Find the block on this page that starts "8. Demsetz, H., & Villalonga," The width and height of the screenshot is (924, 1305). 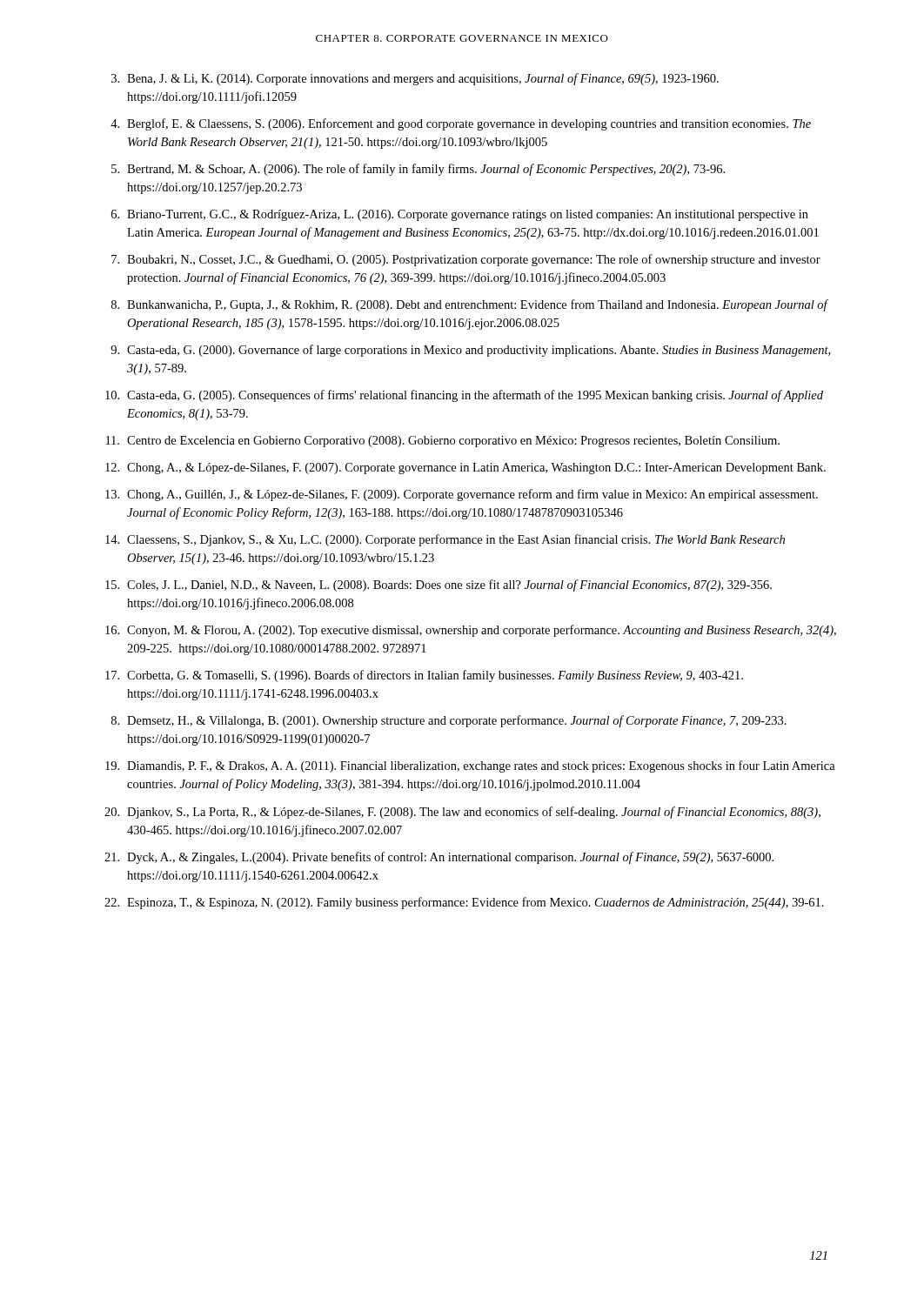coord(462,730)
